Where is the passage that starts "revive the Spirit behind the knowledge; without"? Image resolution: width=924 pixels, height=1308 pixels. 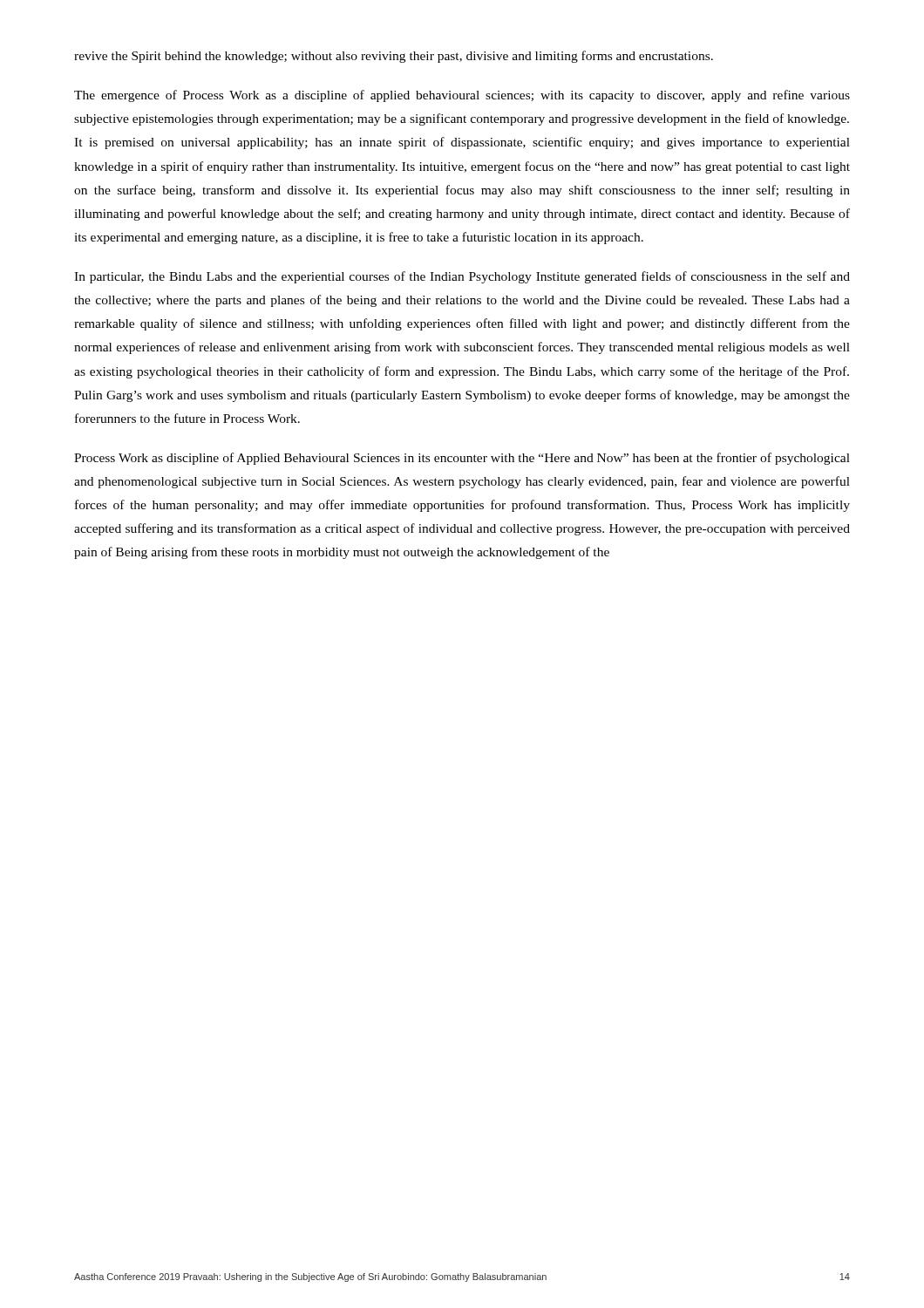click(394, 55)
